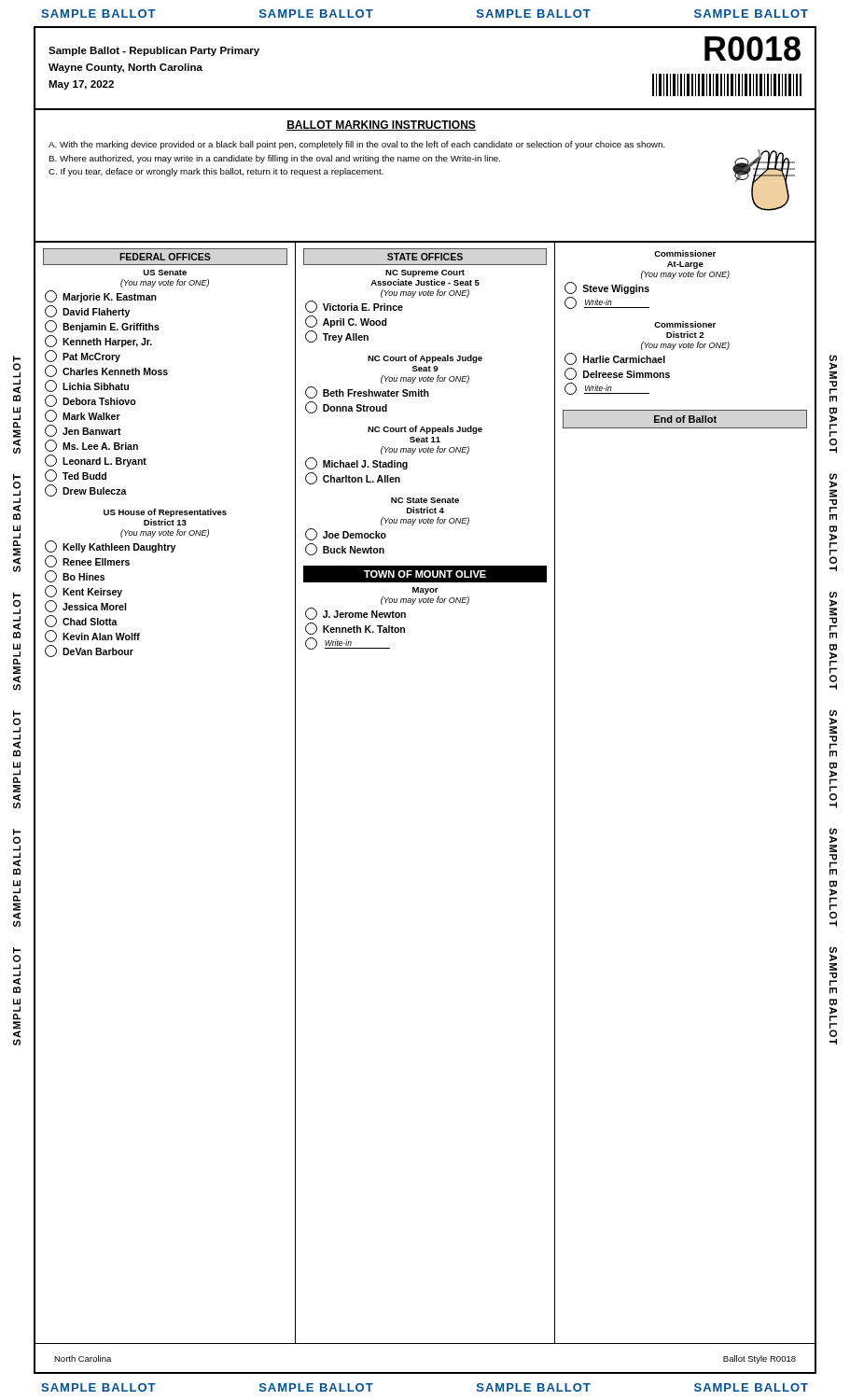
Task: Point to the text starting "TOWN OF MOUNT OLIVE"
Action: pos(425,574)
